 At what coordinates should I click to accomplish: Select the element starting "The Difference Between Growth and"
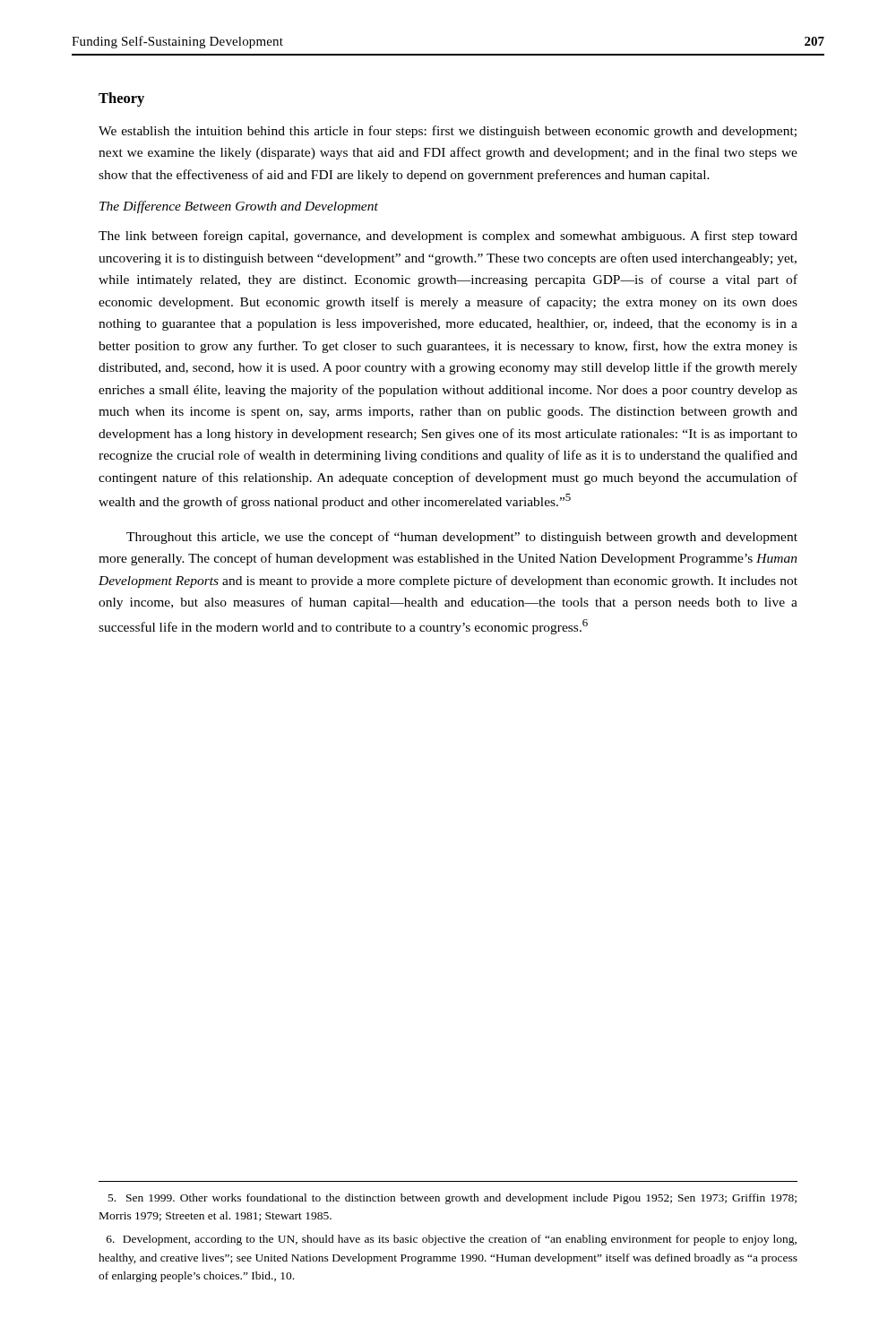(x=238, y=206)
